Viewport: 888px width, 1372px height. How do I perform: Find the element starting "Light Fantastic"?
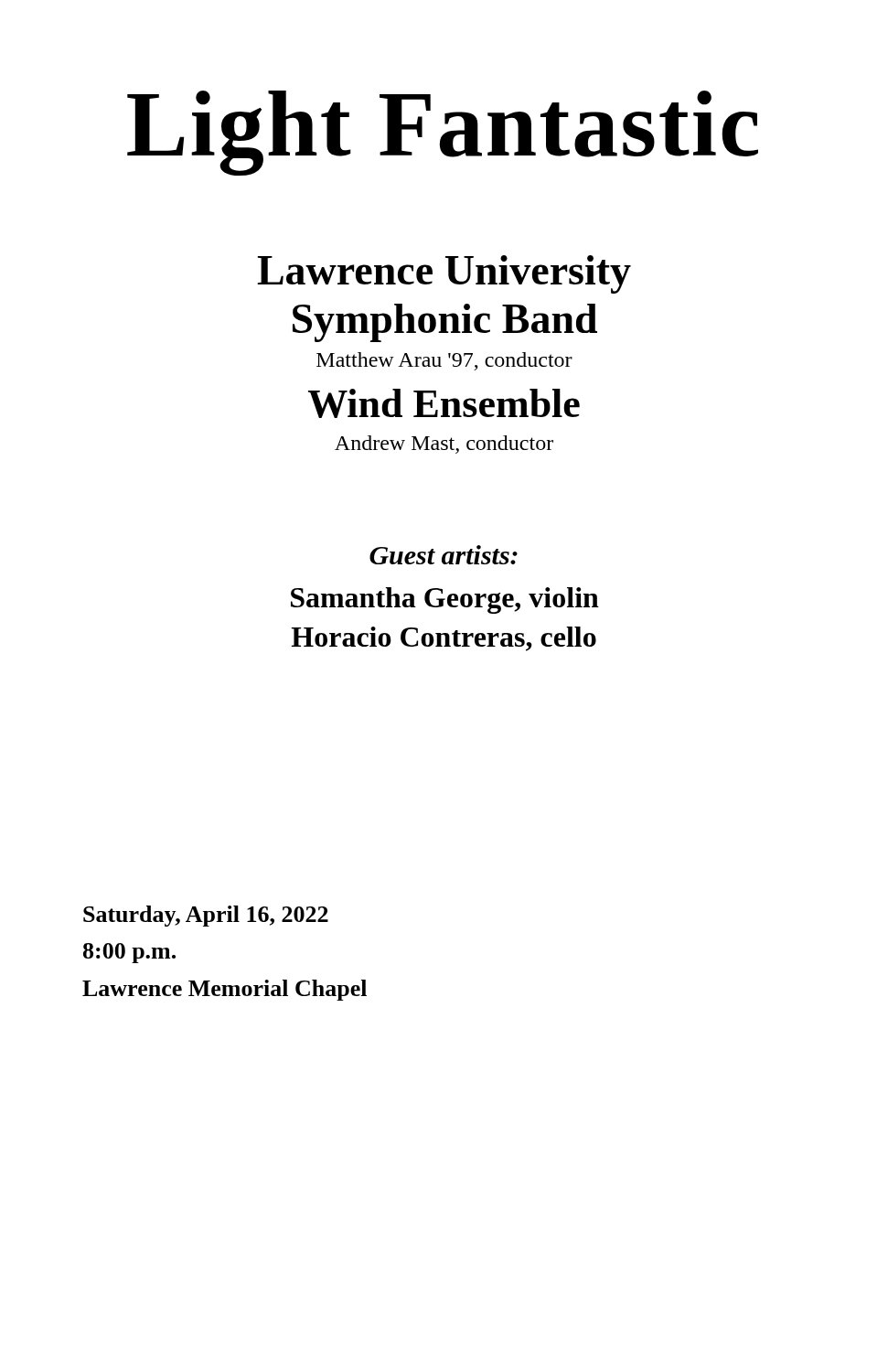tap(444, 124)
